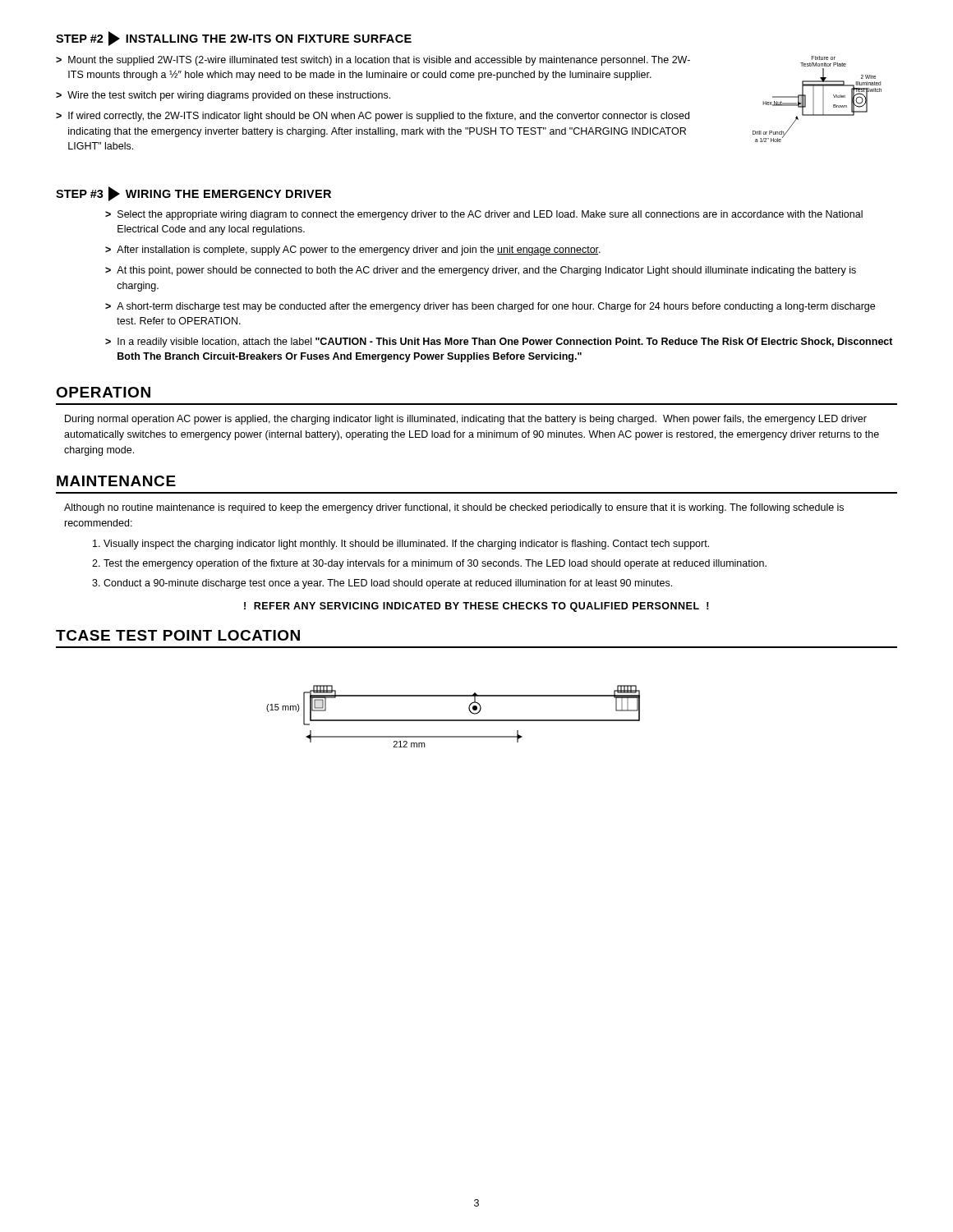
Task: Point to the block beginning "> A short-term discharge"
Action: [501, 314]
